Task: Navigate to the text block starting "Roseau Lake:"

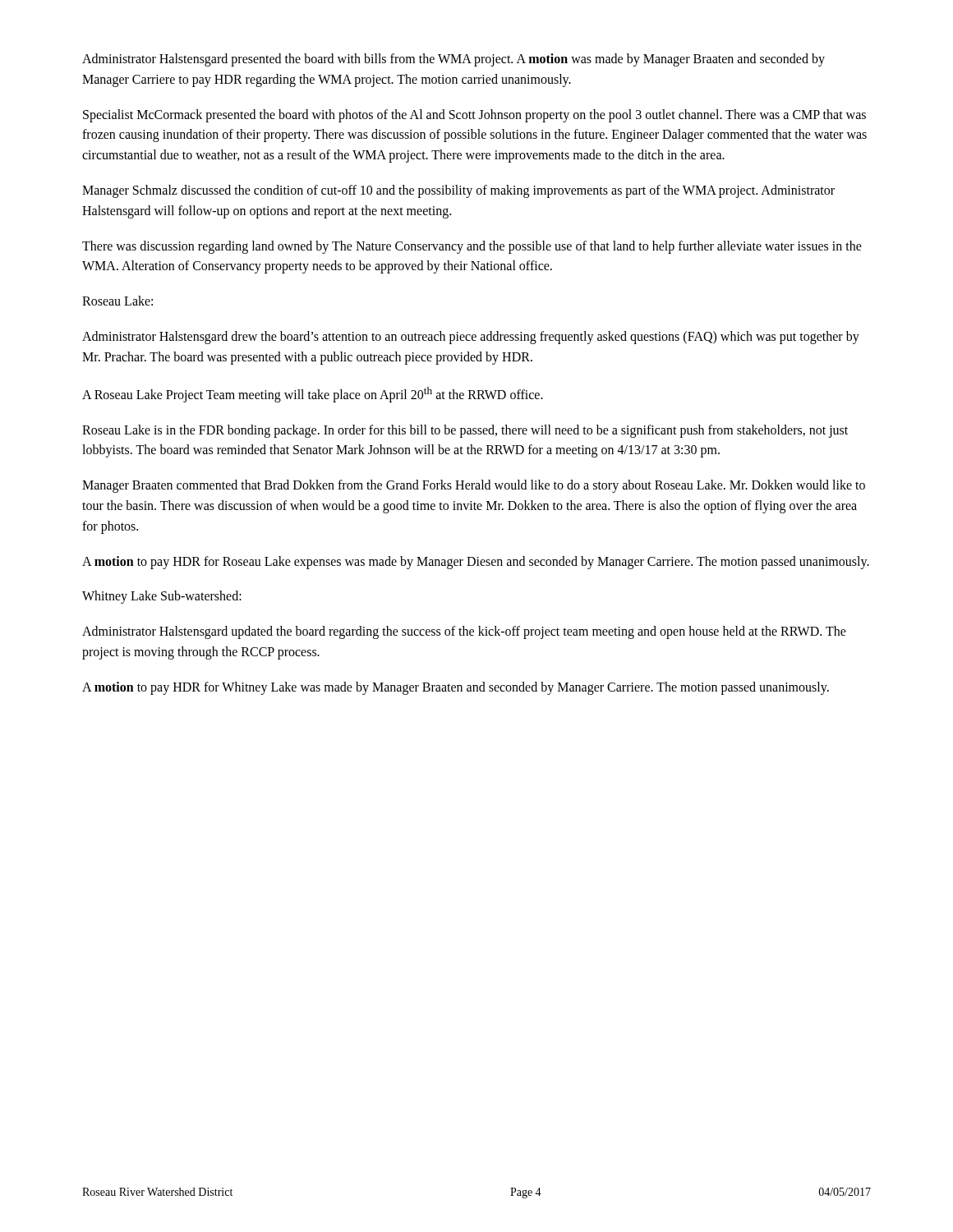Action: click(118, 301)
